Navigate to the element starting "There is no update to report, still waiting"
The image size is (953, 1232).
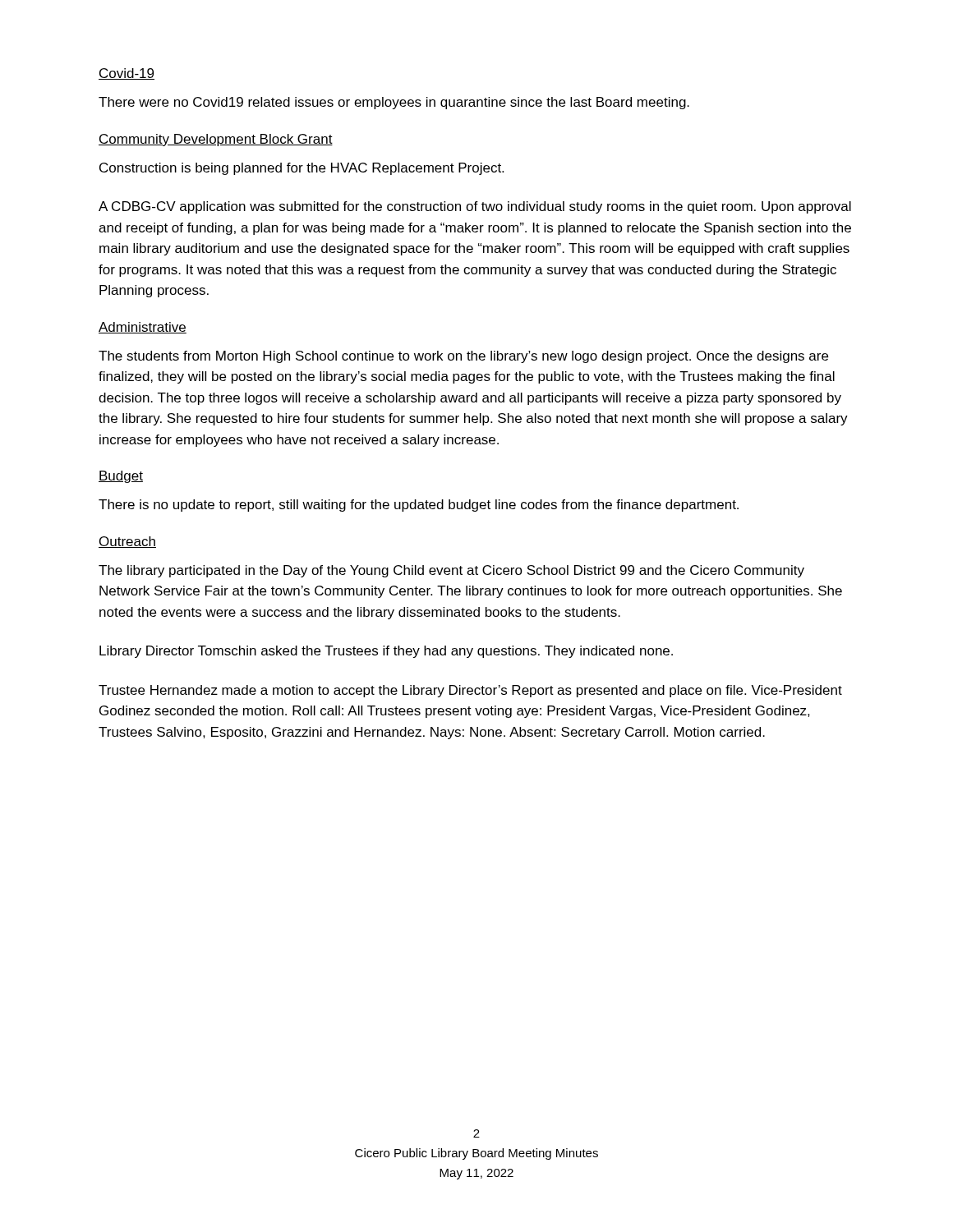pyautogui.click(x=419, y=505)
